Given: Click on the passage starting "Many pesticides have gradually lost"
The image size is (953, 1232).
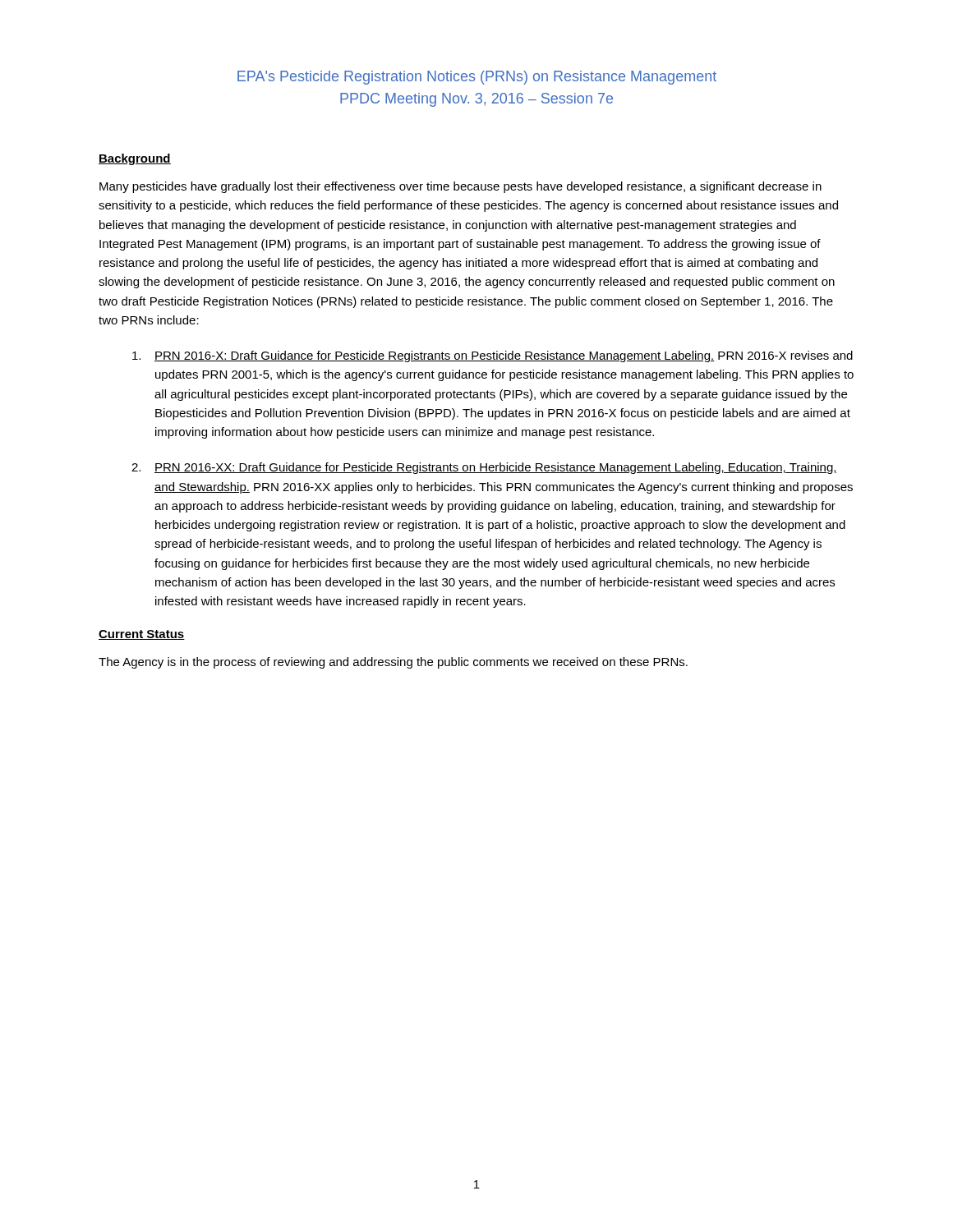Looking at the screenshot, I should 469,253.
